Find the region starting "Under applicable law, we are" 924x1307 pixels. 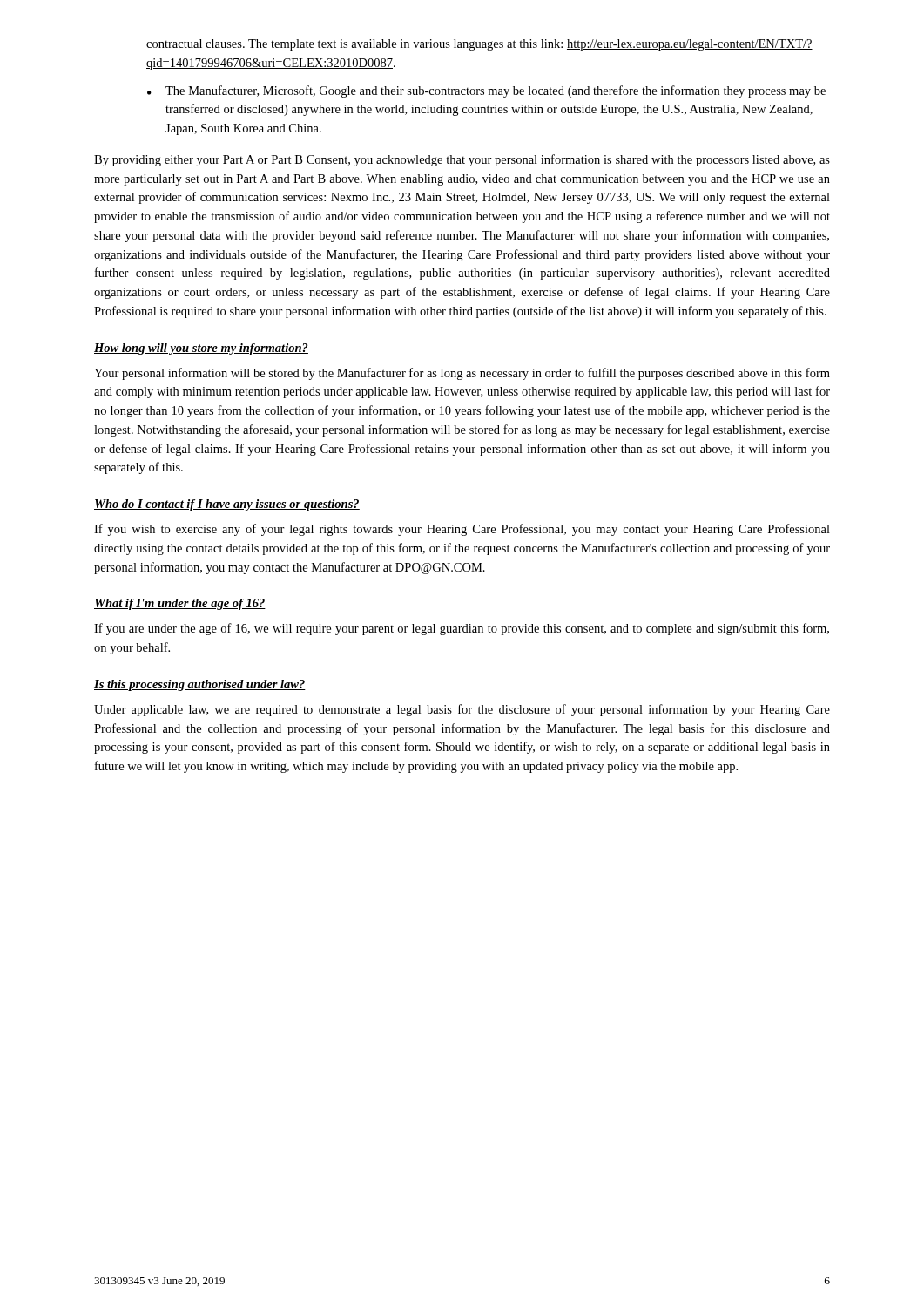pyautogui.click(x=462, y=737)
